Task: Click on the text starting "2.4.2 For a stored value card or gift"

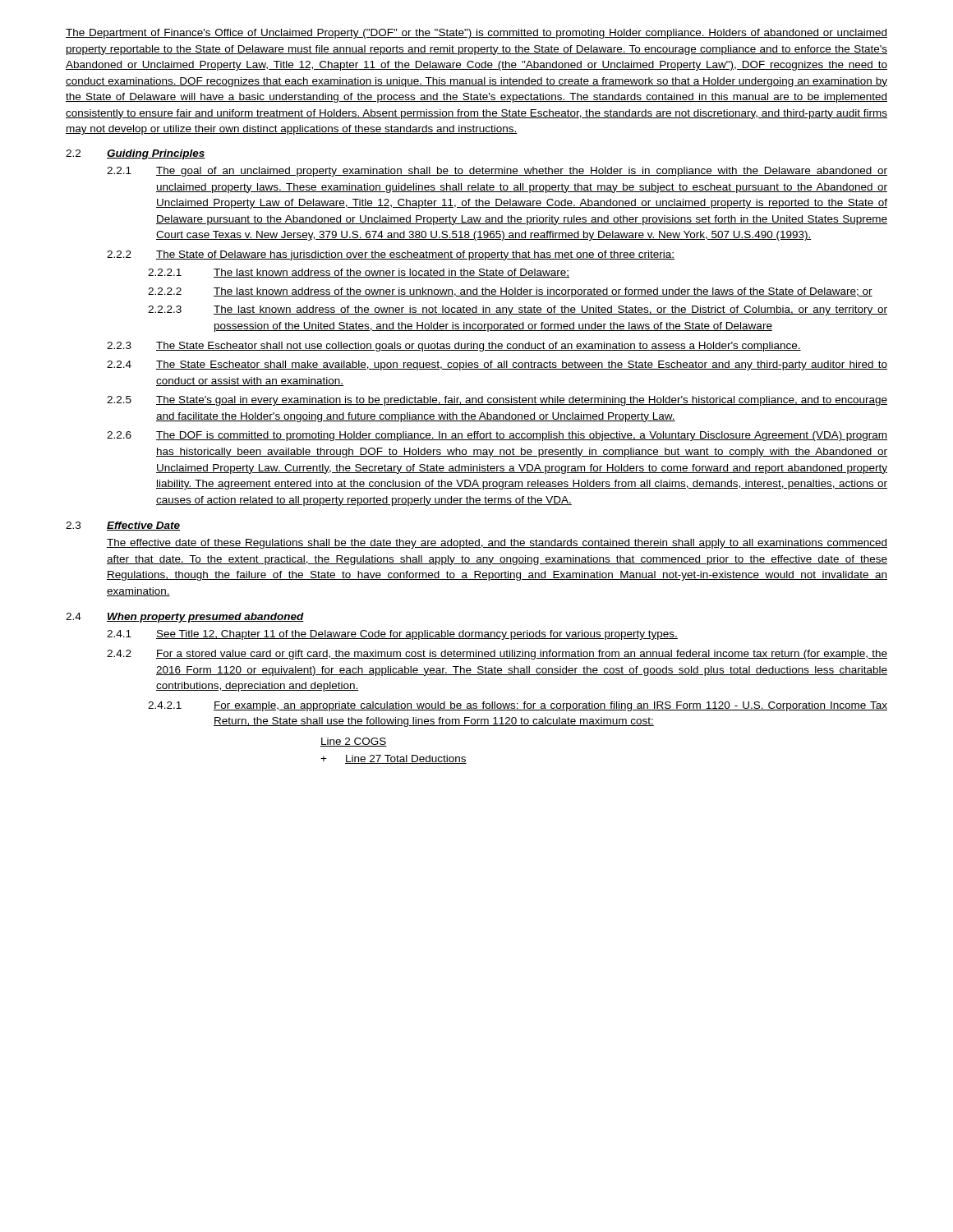Action: pos(497,670)
